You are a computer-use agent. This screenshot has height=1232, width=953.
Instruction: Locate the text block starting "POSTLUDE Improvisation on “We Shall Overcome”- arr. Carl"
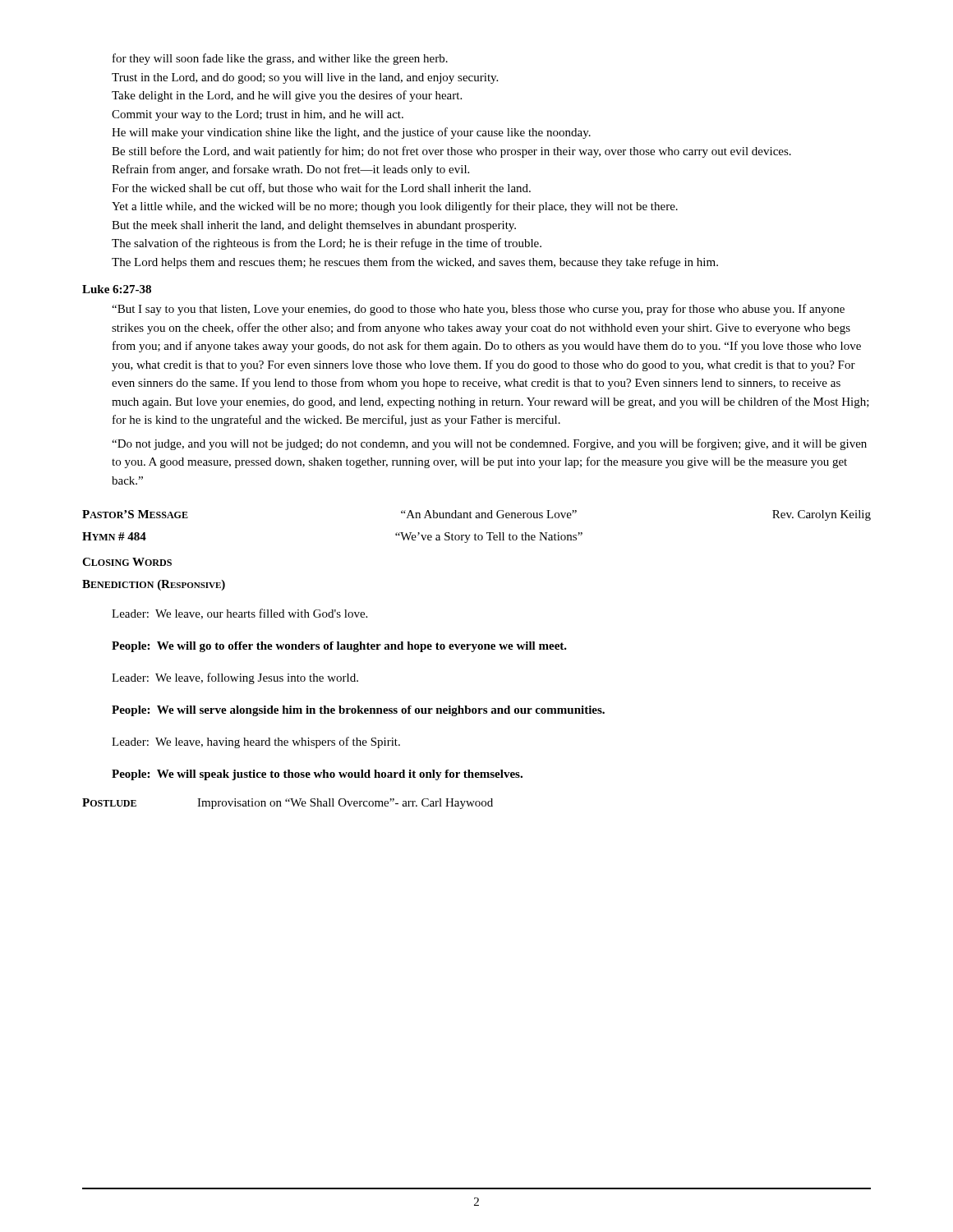pos(288,803)
